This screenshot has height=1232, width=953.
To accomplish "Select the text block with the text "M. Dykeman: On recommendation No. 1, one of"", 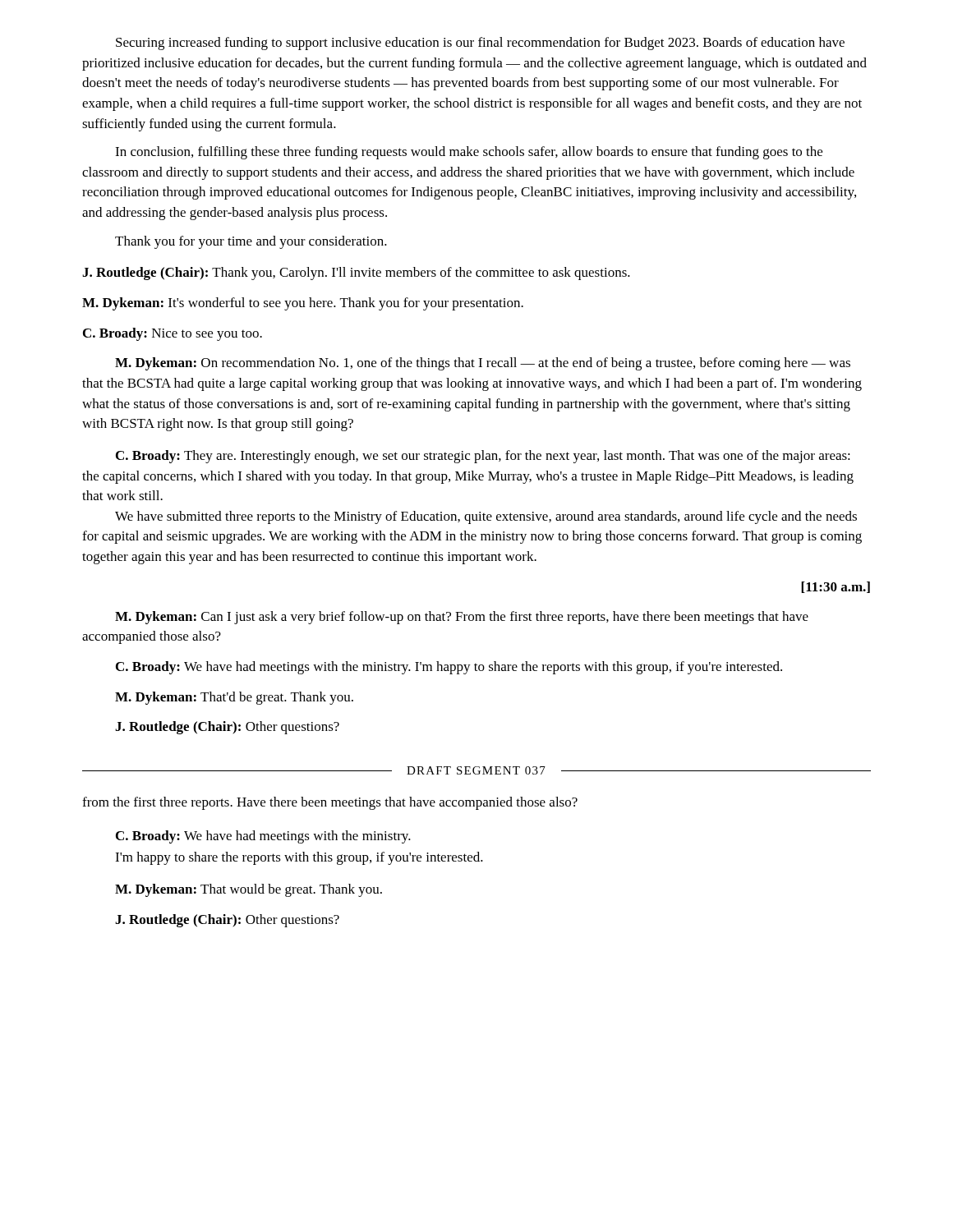I will (x=476, y=394).
